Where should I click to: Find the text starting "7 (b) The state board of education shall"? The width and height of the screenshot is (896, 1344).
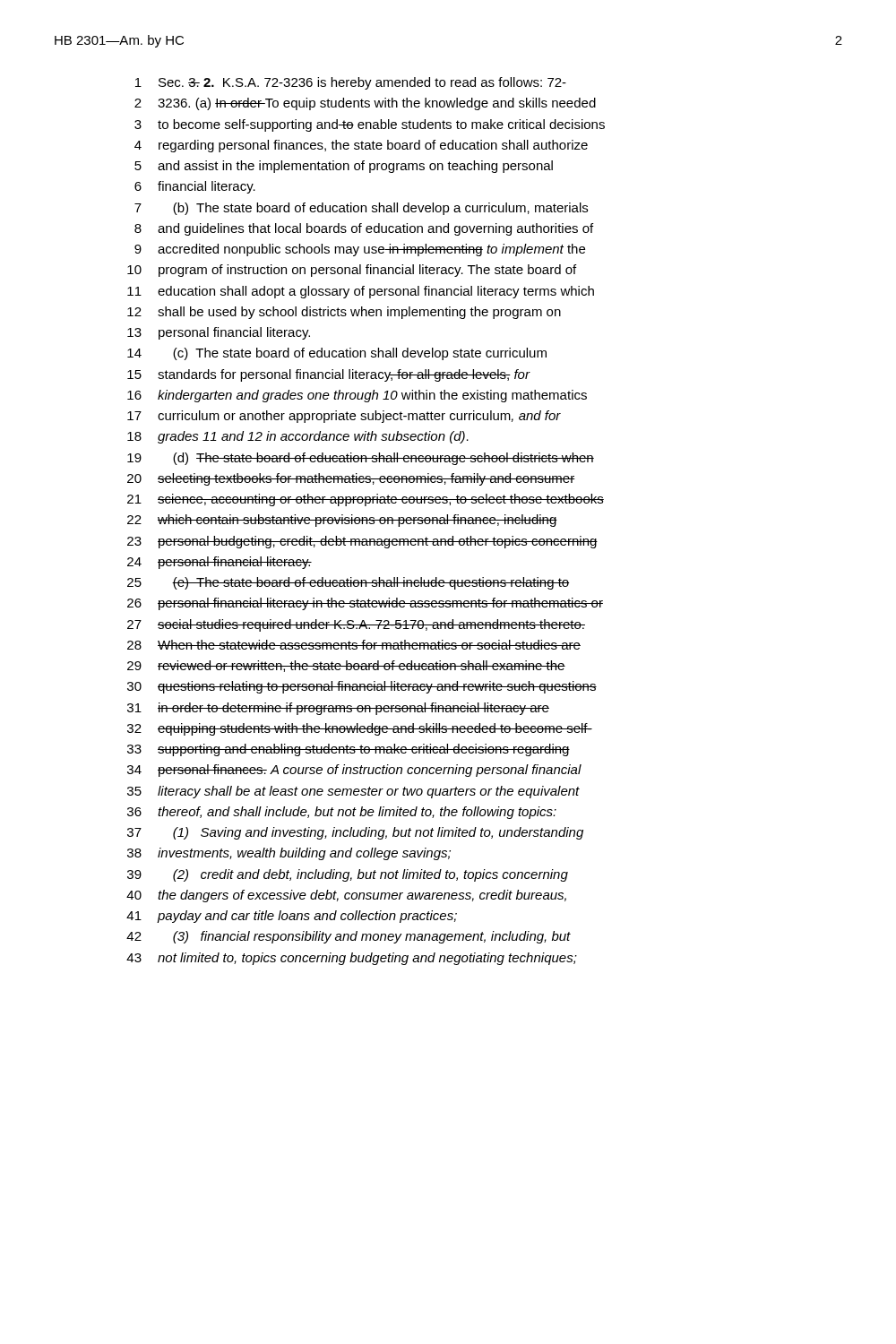tap(475, 207)
